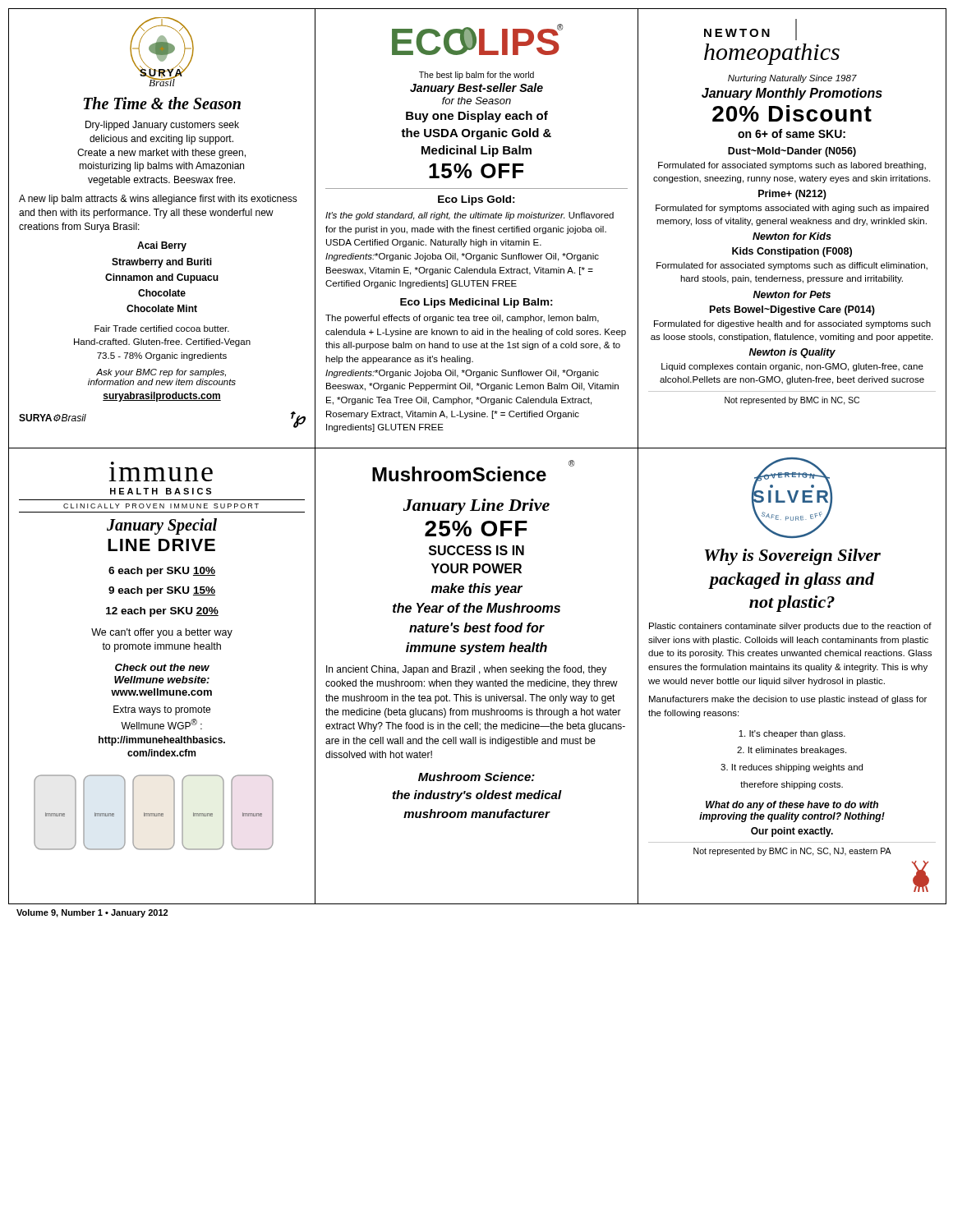953x1232 pixels.
Task: Locate the text block starting "In ancient China, Japan and Brazil"
Action: click(x=475, y=712)
